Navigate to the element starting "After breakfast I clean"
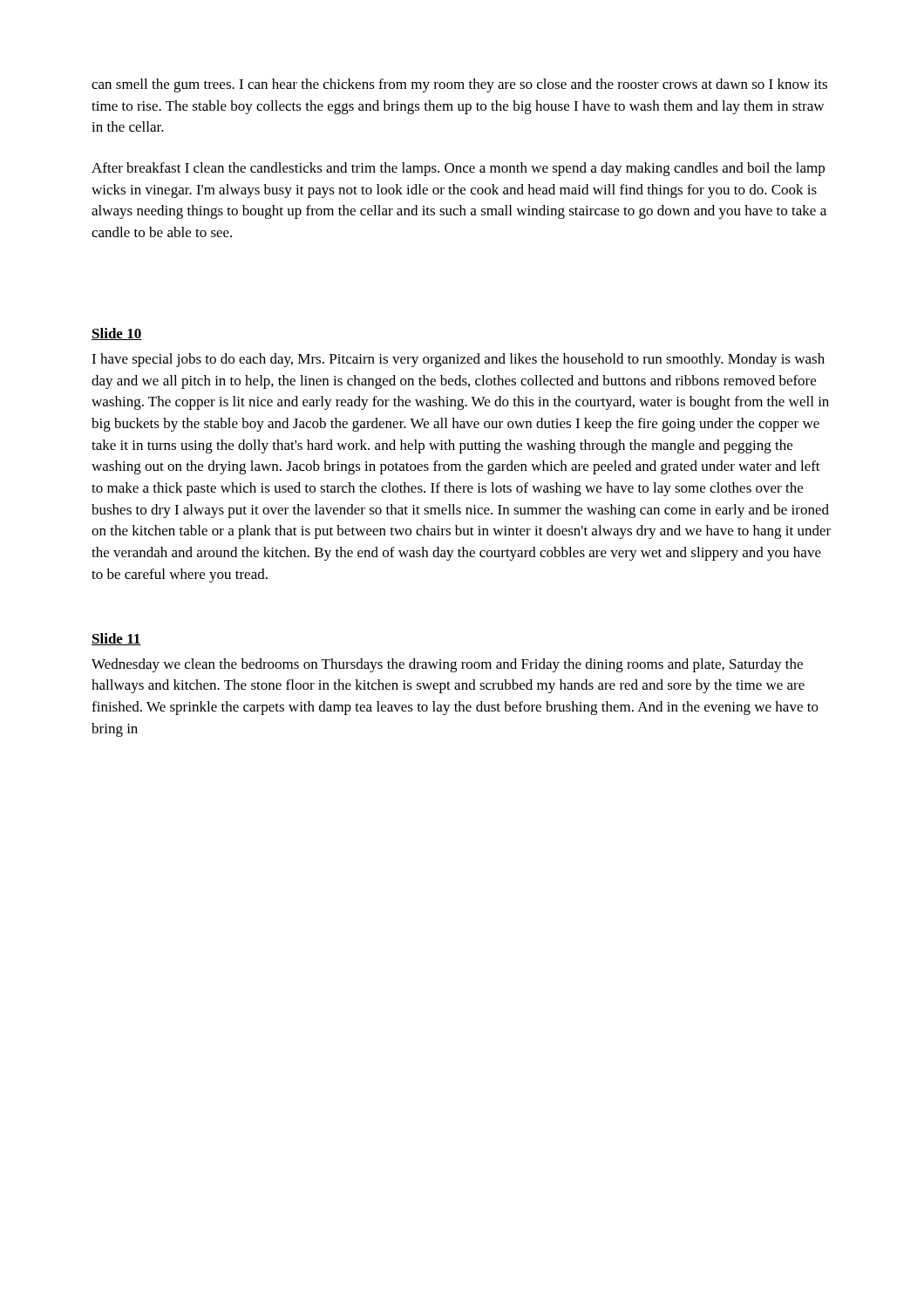924x1308 pixels. coord(459,200)
